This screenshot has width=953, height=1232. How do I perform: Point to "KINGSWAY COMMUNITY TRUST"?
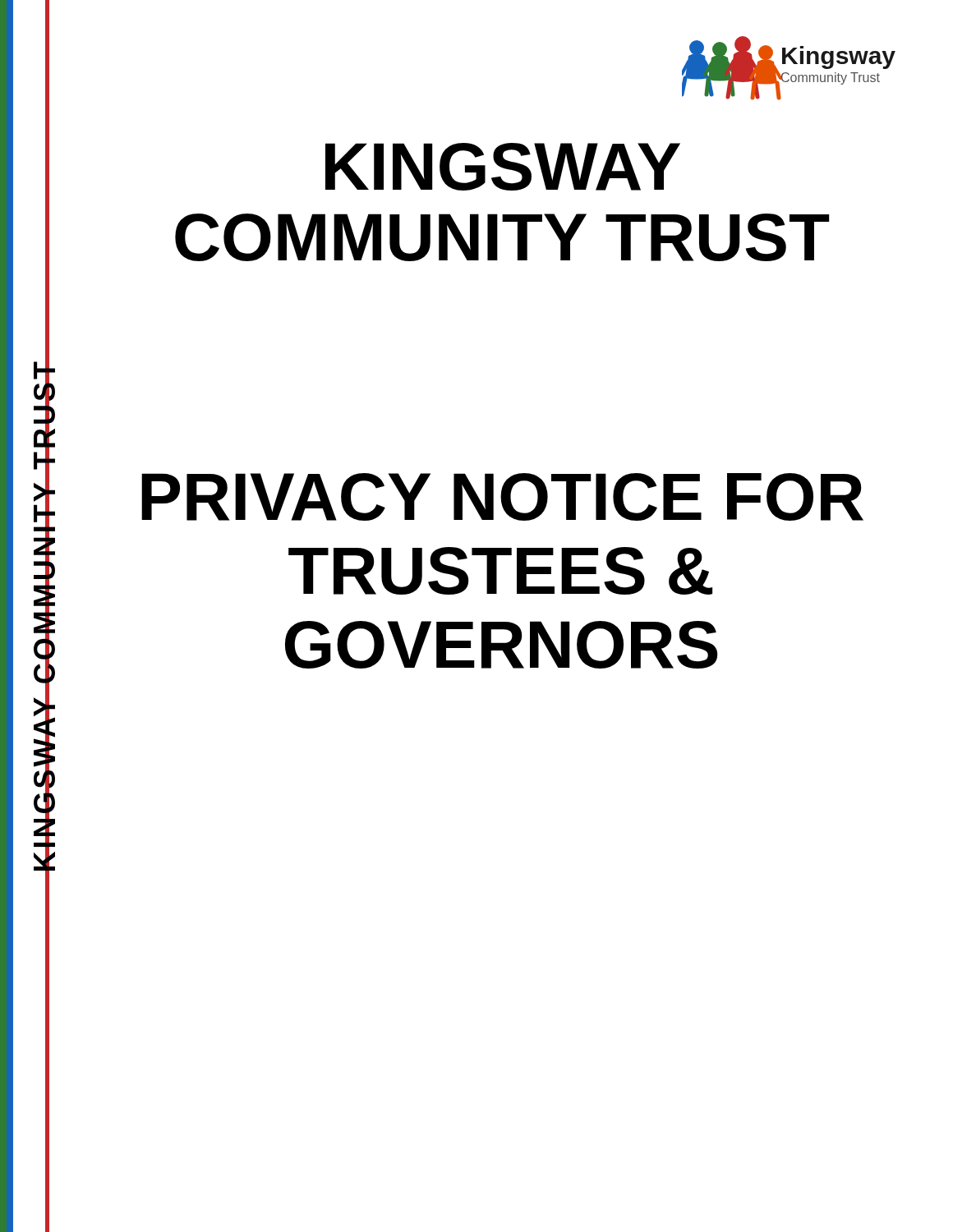click(x=501, y=202)
